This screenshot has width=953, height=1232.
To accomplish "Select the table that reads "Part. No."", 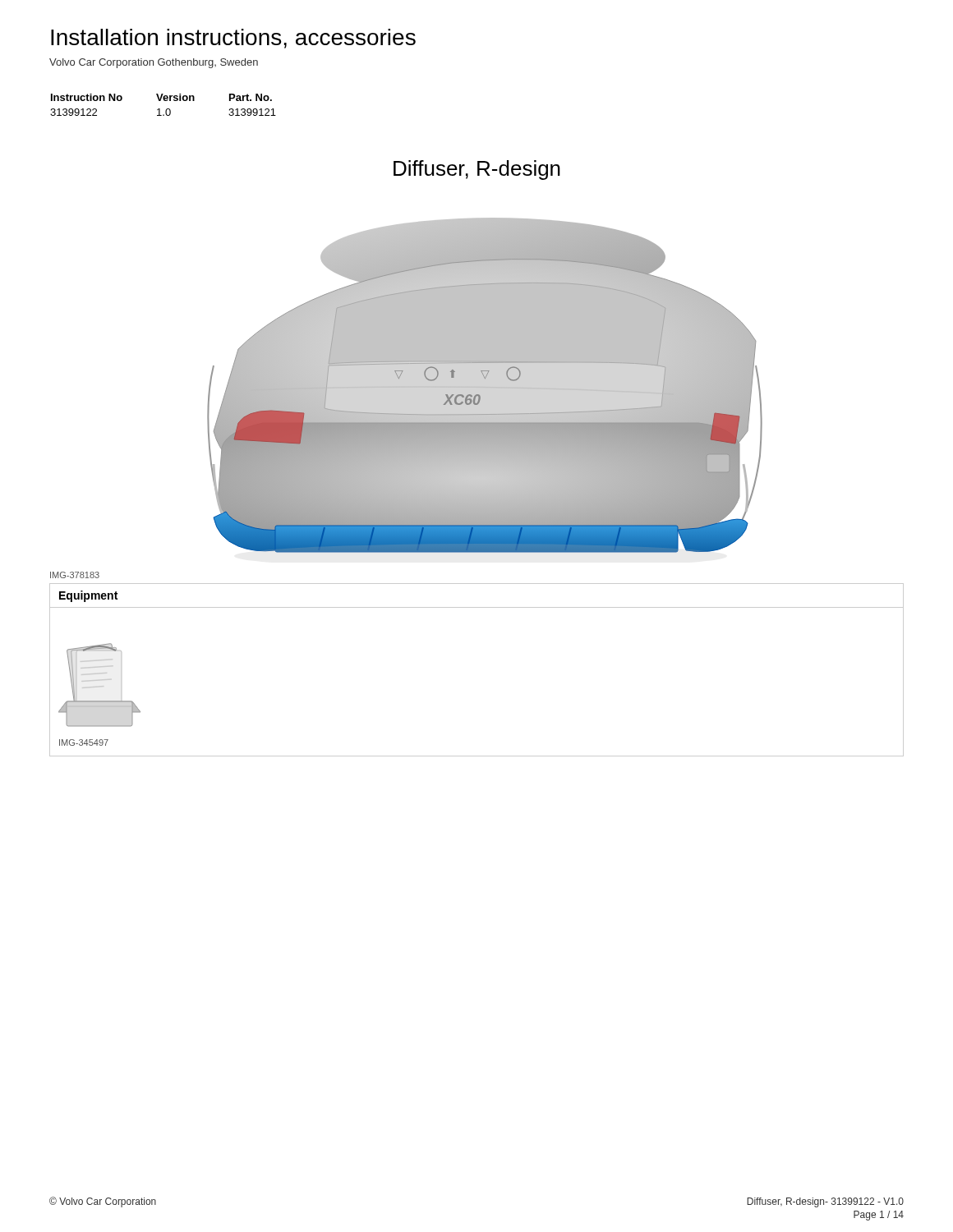I will 179,105.
